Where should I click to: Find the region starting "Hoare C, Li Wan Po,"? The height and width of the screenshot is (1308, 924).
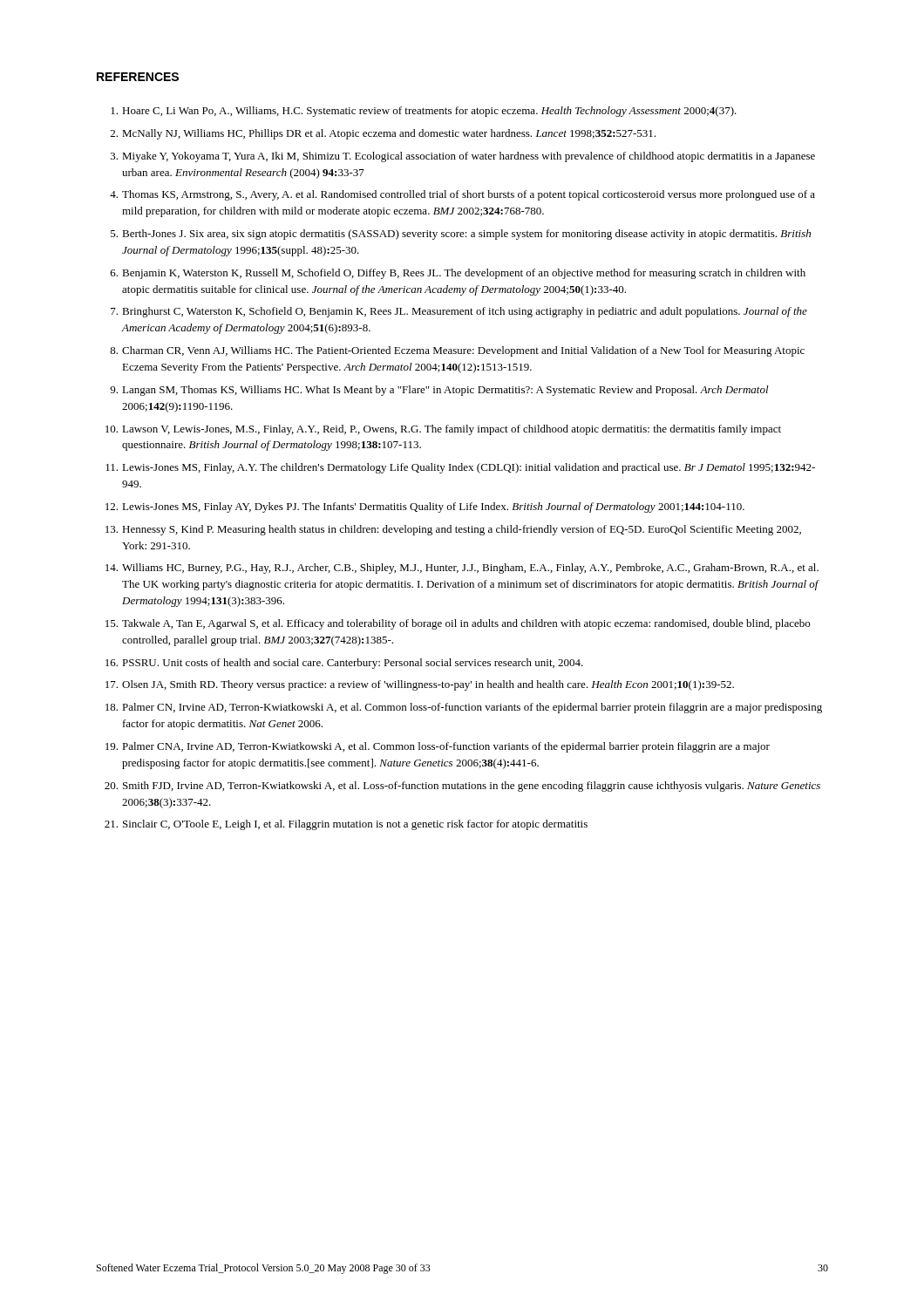(x=462, y=111)
